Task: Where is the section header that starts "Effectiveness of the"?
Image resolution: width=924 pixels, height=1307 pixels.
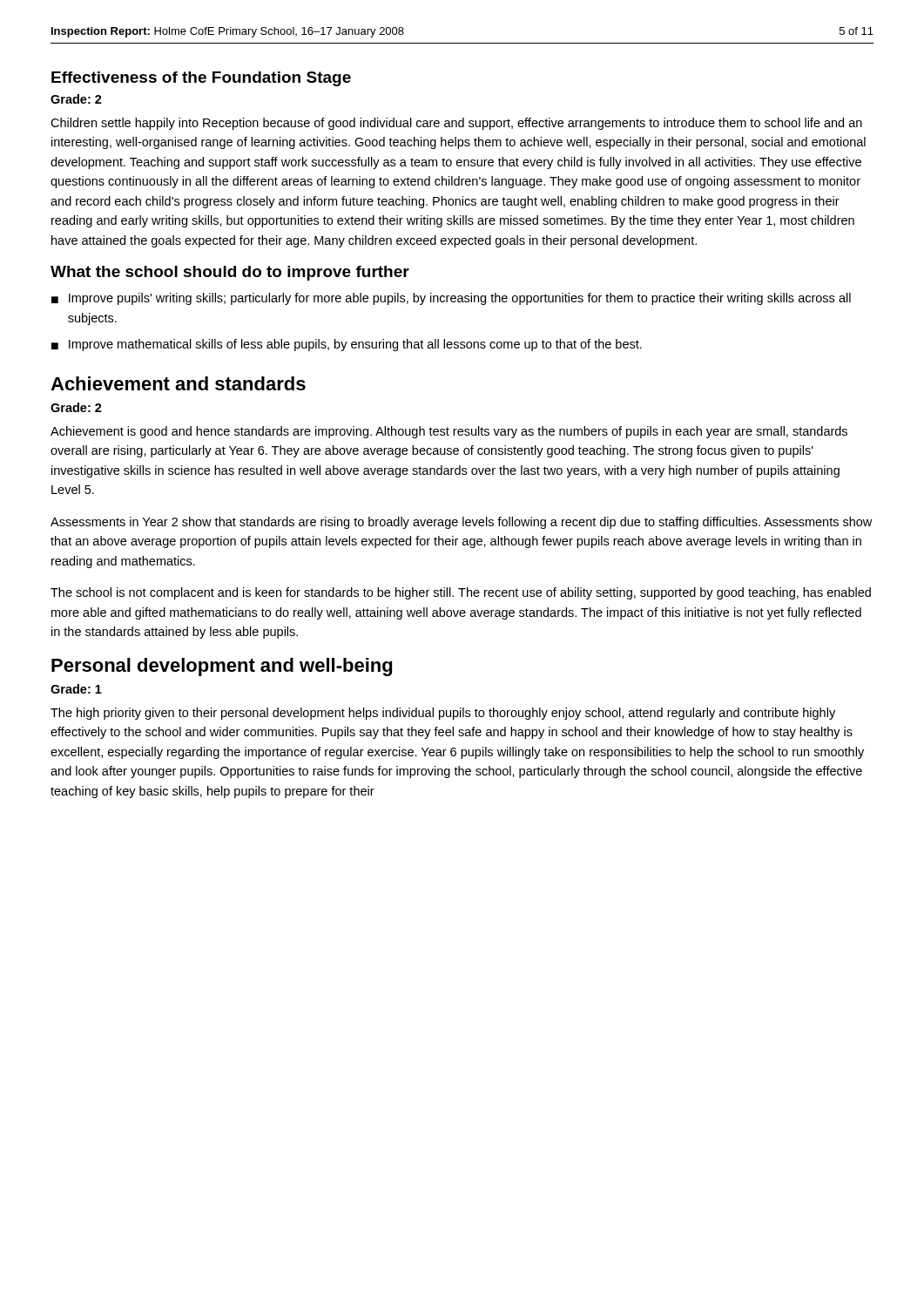Action: (x=201, y=77)
